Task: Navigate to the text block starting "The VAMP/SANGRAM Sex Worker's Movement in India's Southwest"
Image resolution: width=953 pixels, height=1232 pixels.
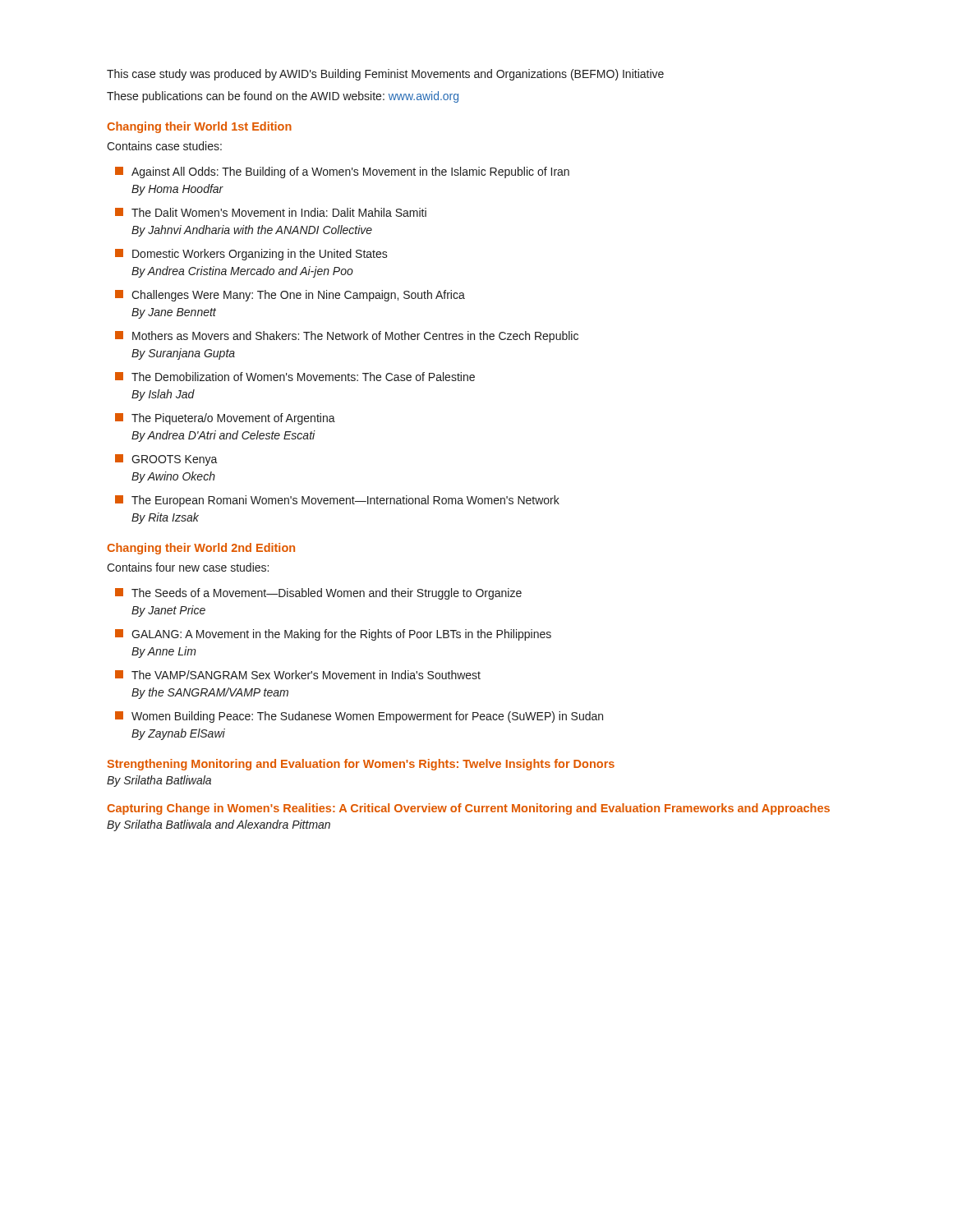Action: click(298, 684)
